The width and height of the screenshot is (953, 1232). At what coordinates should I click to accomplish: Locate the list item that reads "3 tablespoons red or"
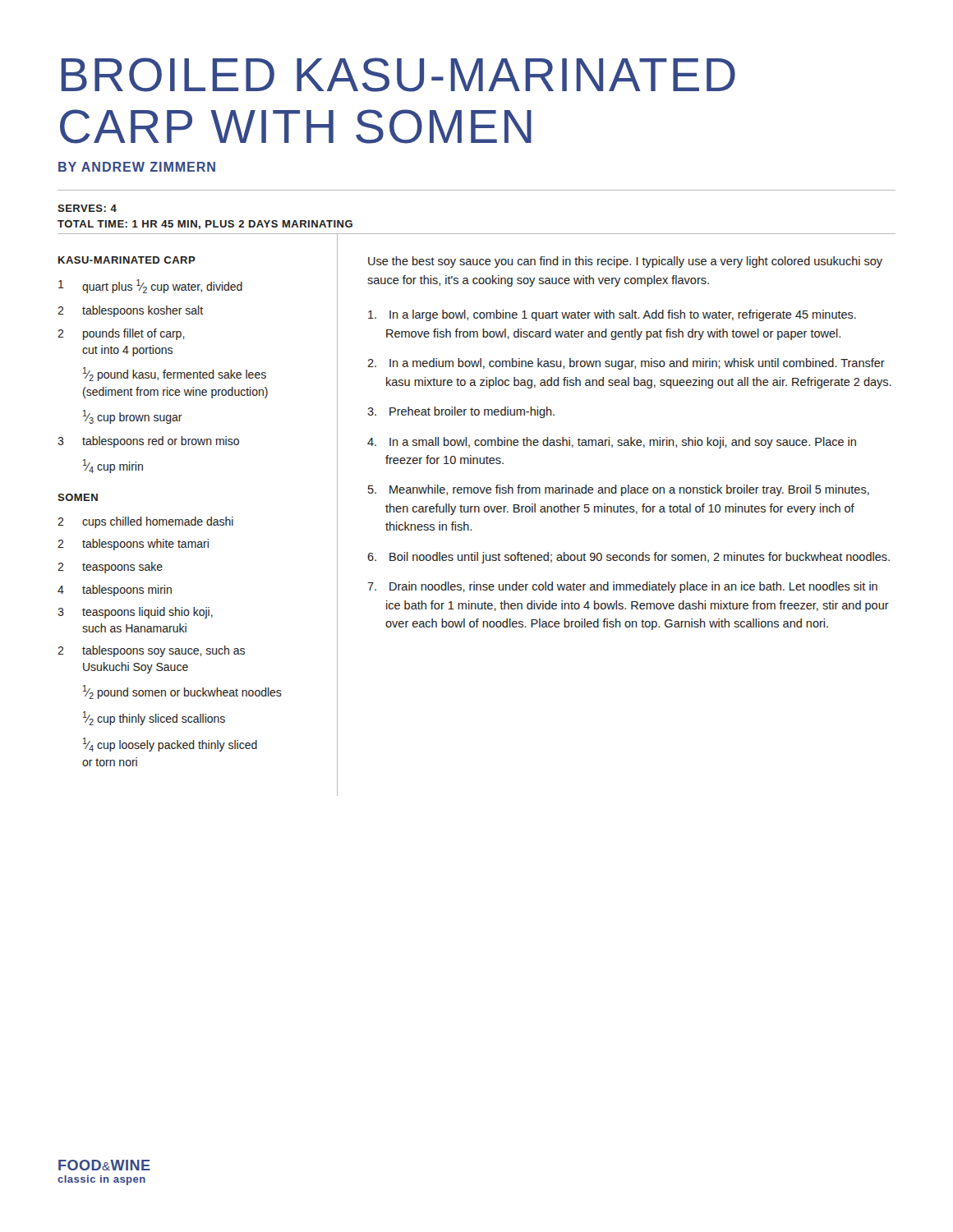tap(148, 442)
